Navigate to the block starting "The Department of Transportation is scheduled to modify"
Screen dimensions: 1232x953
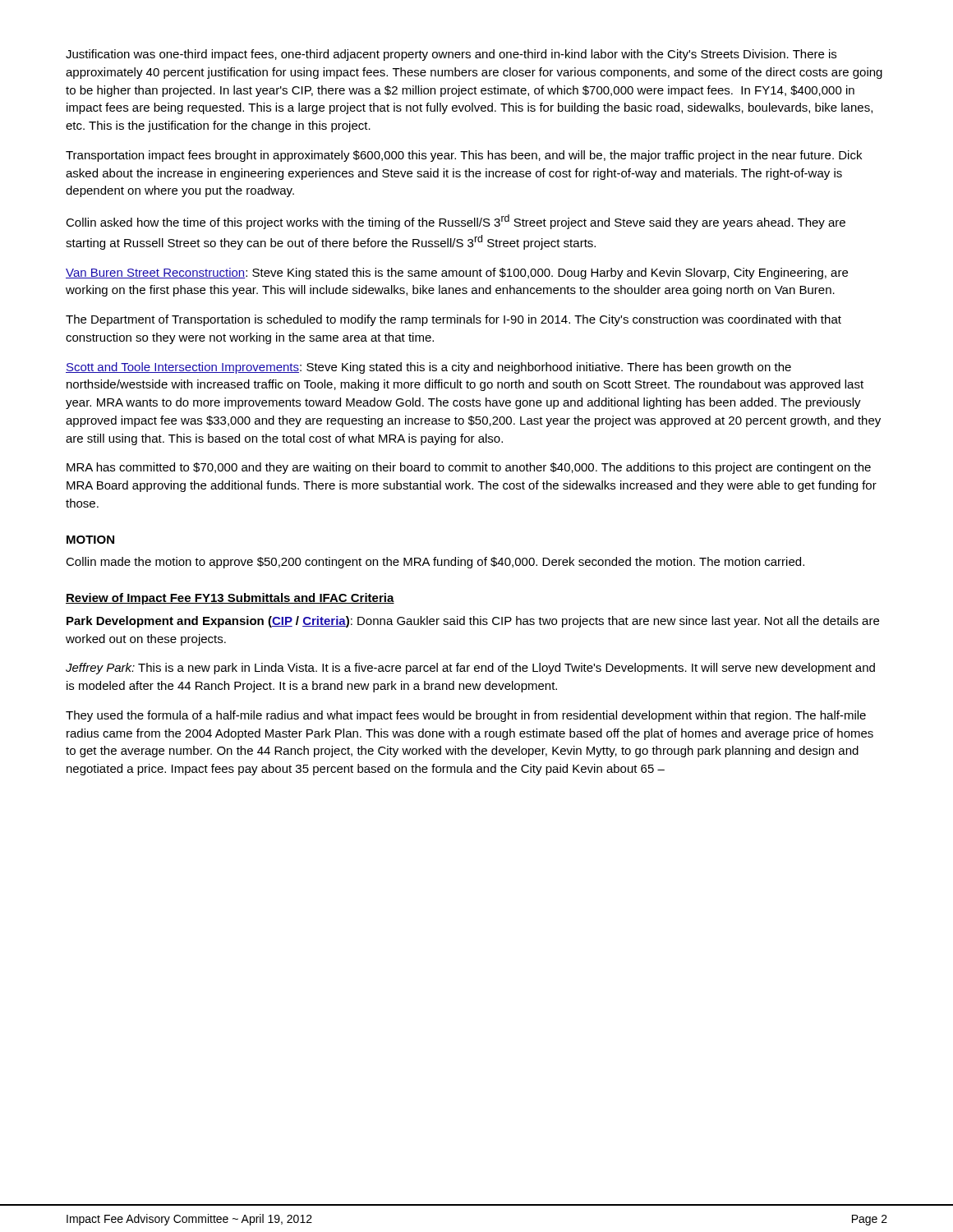[x=453, y=328]
